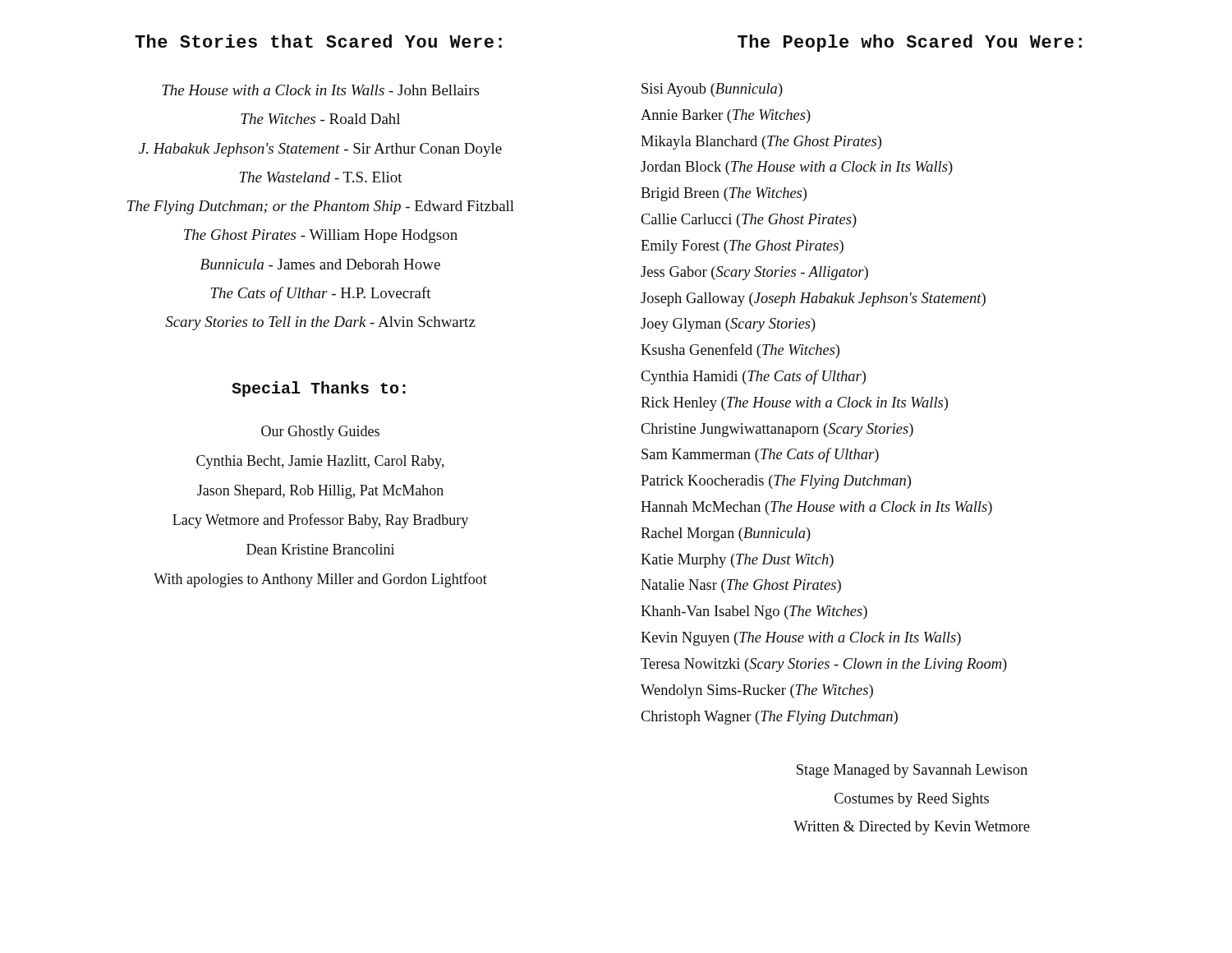Screen dimensions: 953x1232
Task: Find the list item that reads "Rachel Morgan (Bunnicula)"
Action: (x=726, y=533)
